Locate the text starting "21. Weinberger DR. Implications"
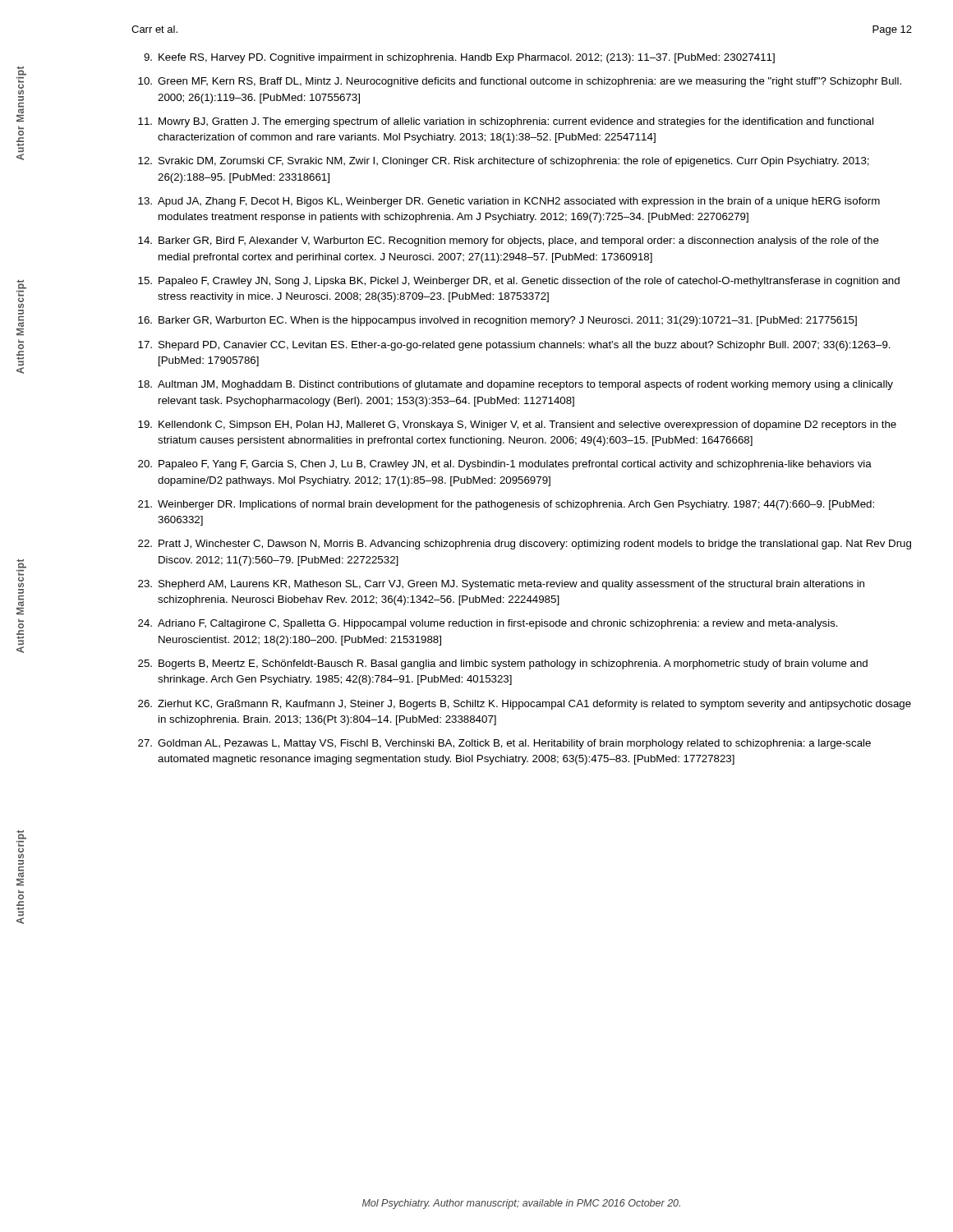The height and width of the screenshot is (1232, 953). coord(522,512)
